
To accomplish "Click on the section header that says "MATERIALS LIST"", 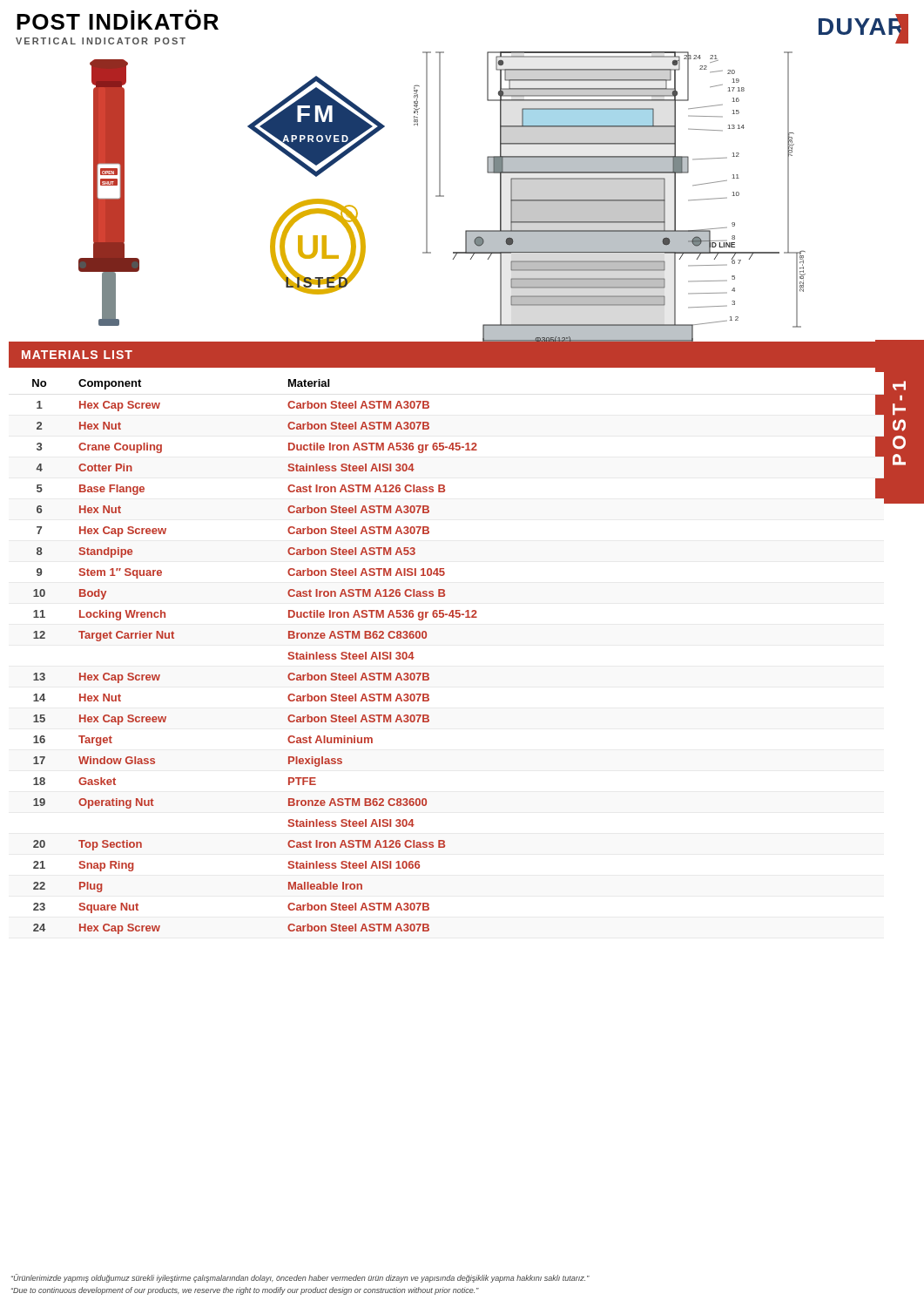I will [446, 355].
